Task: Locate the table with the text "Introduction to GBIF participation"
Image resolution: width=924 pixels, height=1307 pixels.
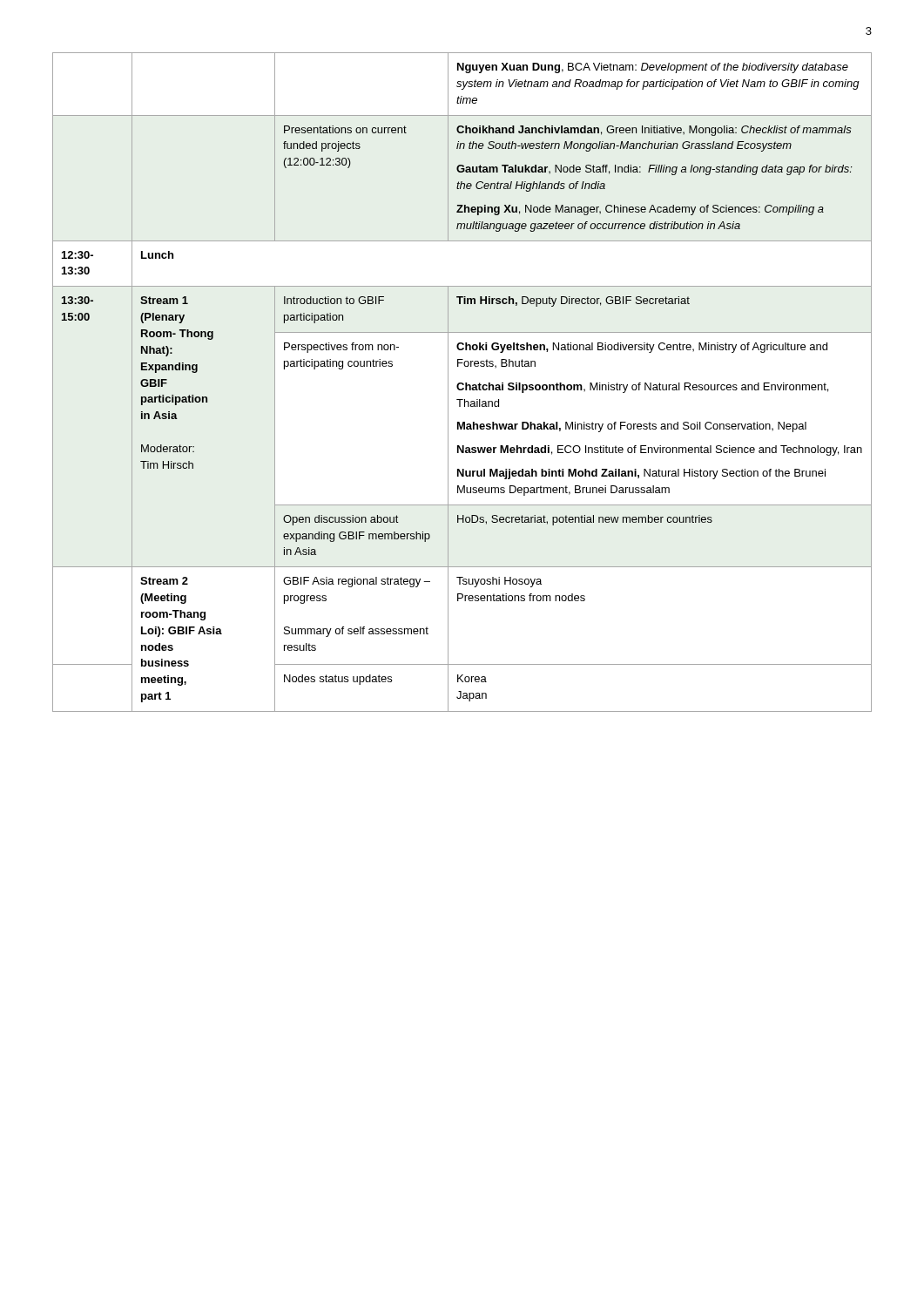Action: pyautogui.click(x=462, y=382)
